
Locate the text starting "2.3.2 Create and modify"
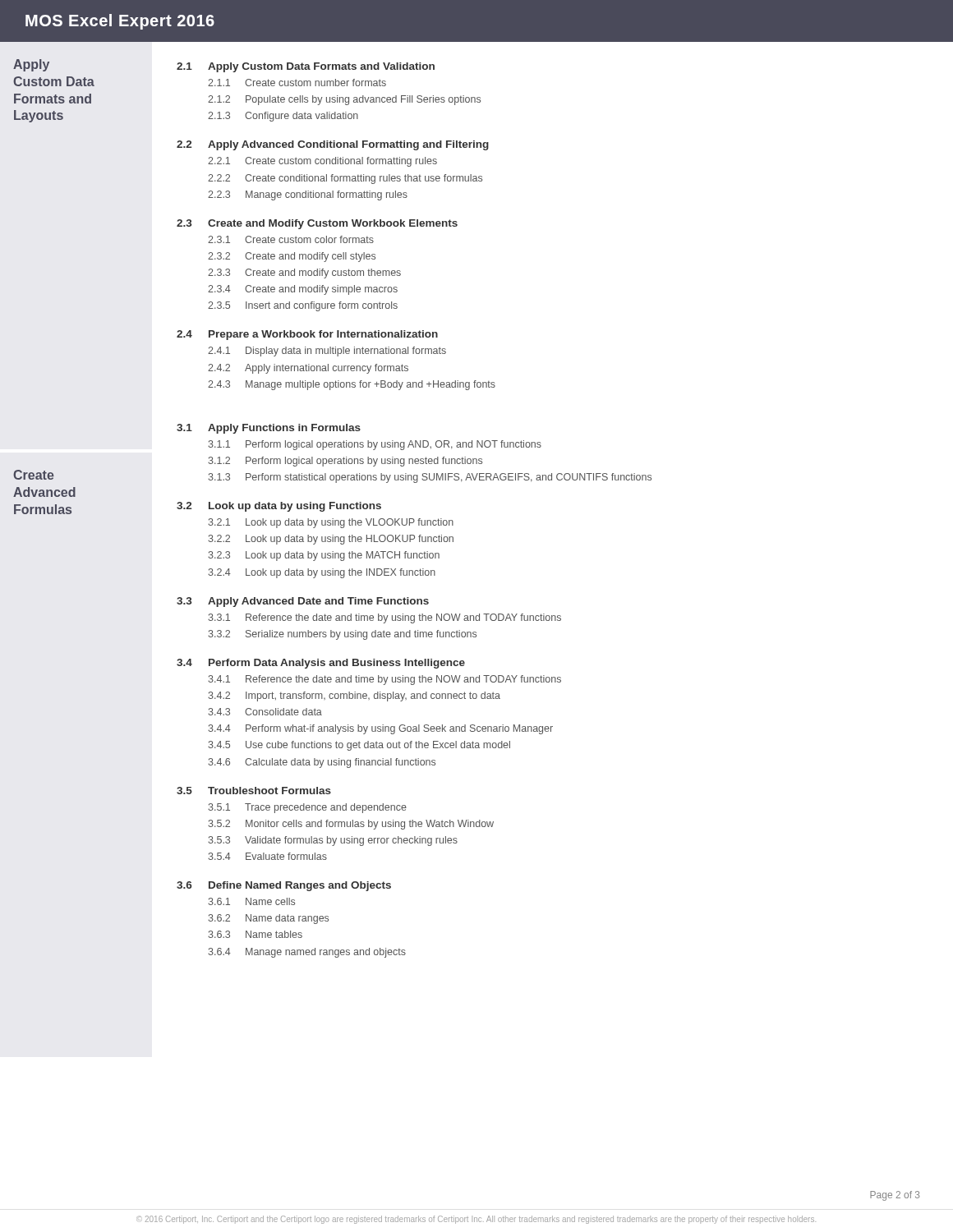[292, 257]
